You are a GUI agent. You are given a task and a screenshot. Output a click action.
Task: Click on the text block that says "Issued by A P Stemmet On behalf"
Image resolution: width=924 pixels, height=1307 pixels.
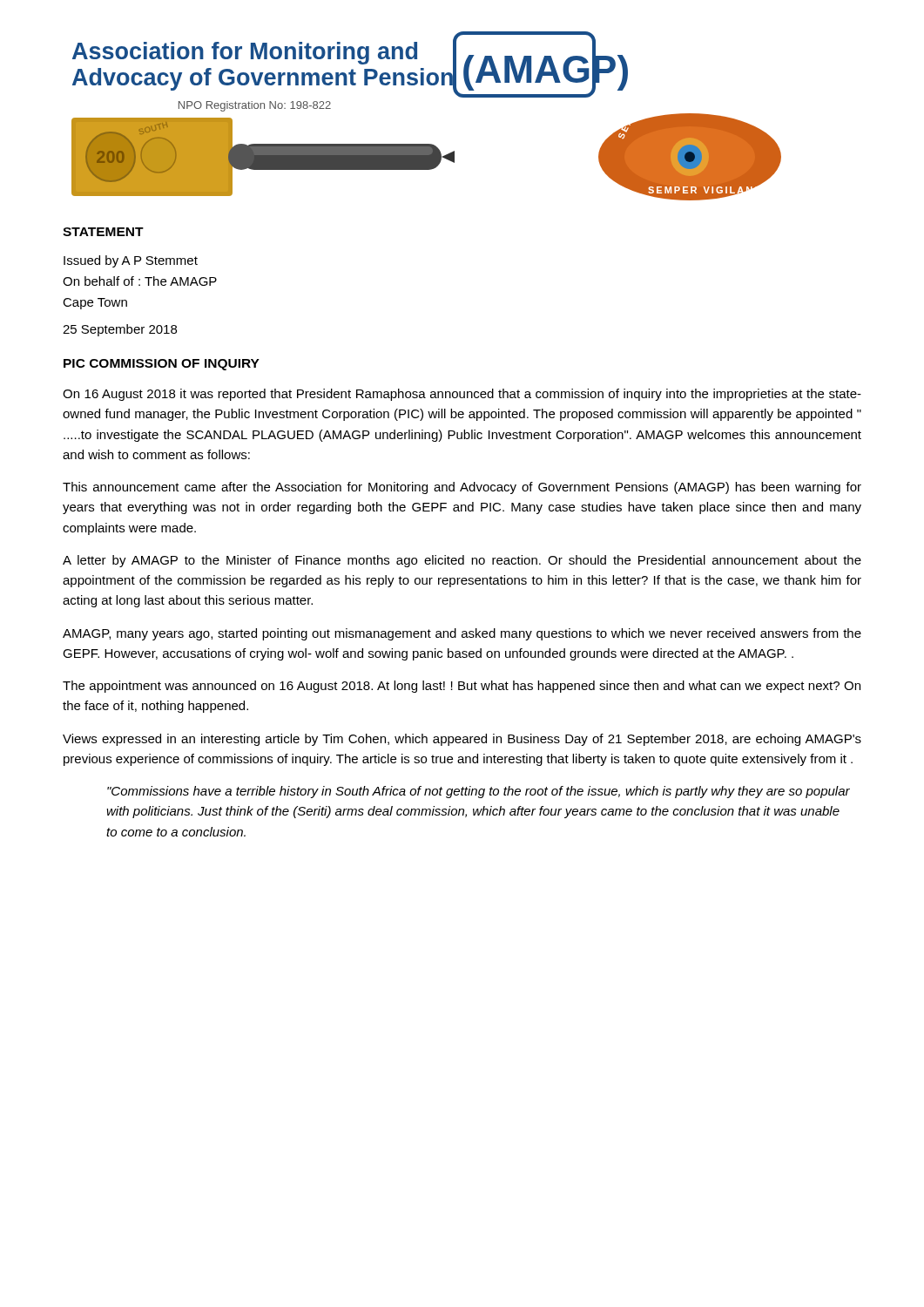[x=140, y=281]
